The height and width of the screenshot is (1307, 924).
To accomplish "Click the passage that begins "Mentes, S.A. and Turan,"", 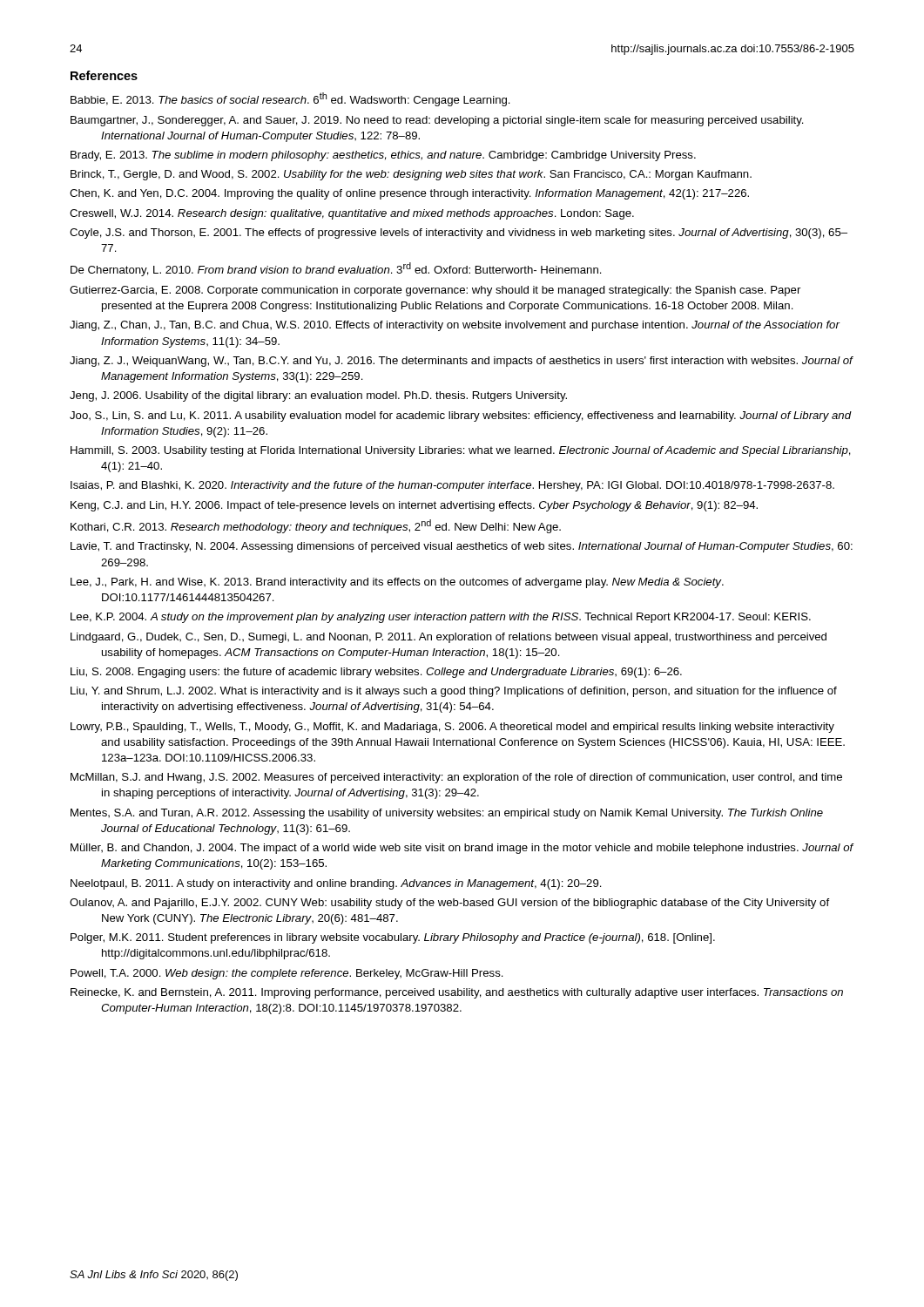I will point(446,820).
